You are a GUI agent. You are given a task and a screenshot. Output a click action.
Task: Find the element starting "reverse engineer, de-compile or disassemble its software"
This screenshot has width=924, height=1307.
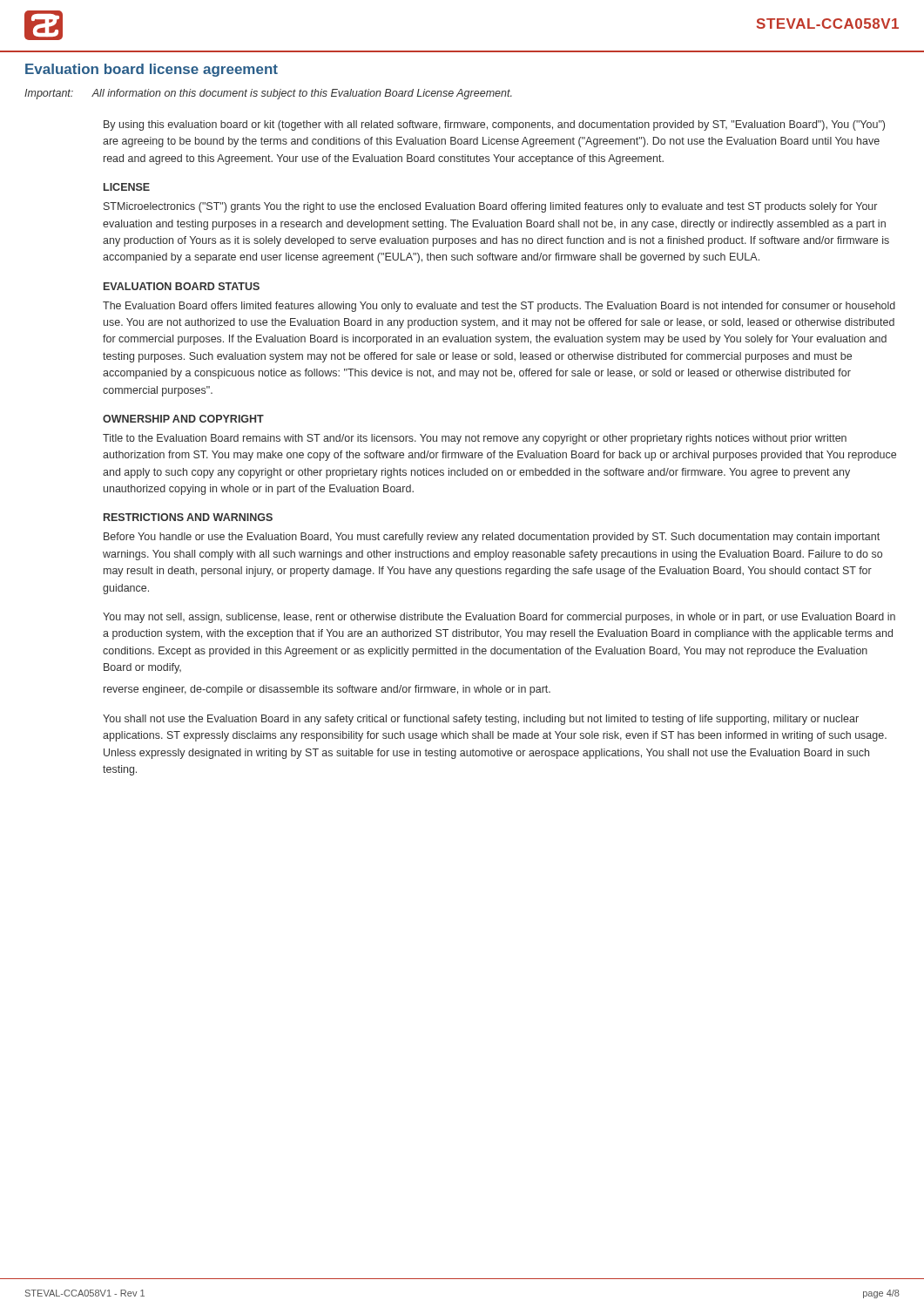pos(327,690)
